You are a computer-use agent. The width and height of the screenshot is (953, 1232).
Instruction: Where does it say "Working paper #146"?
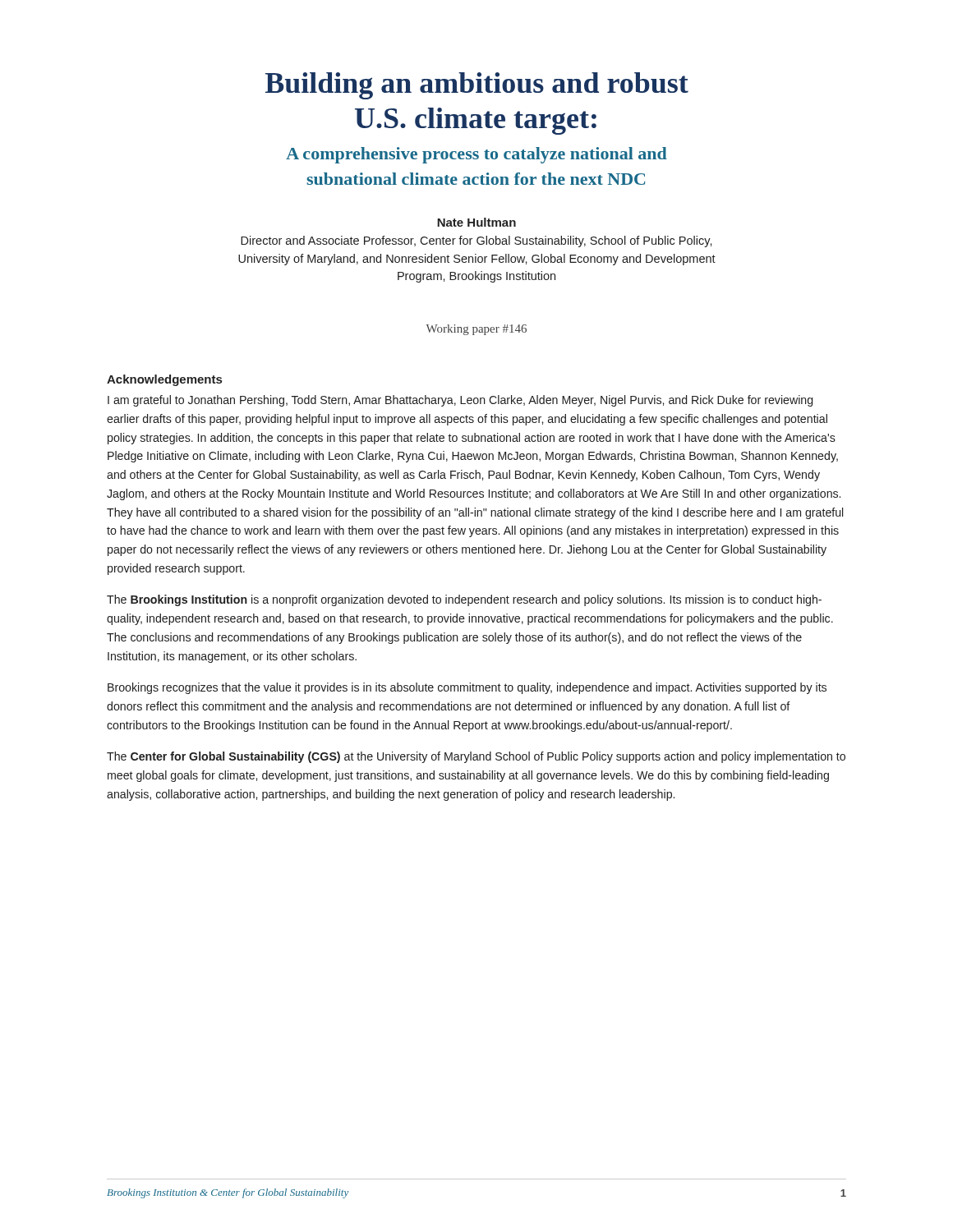tap(476, 329)
